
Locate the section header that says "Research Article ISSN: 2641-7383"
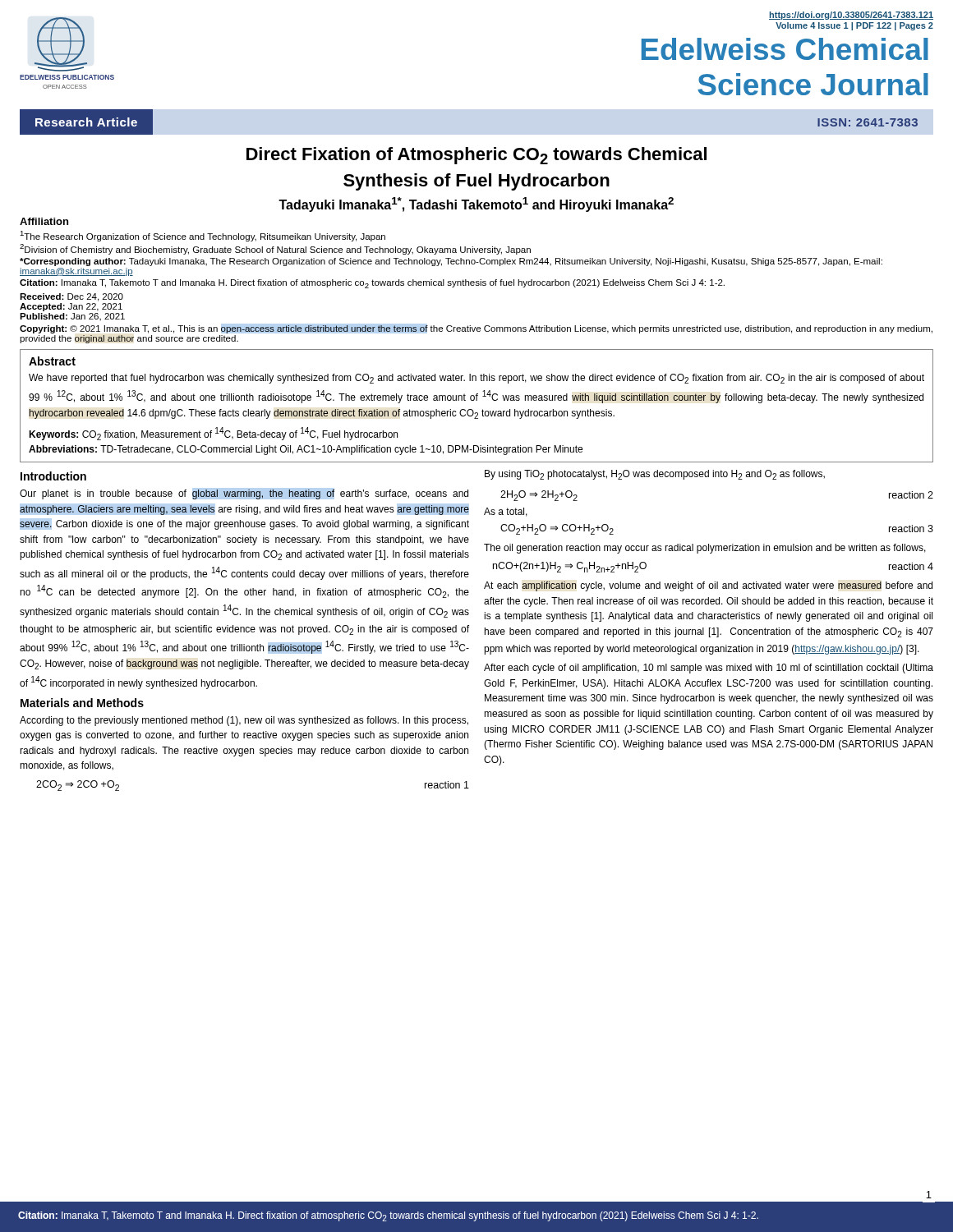tap(86, 122)
